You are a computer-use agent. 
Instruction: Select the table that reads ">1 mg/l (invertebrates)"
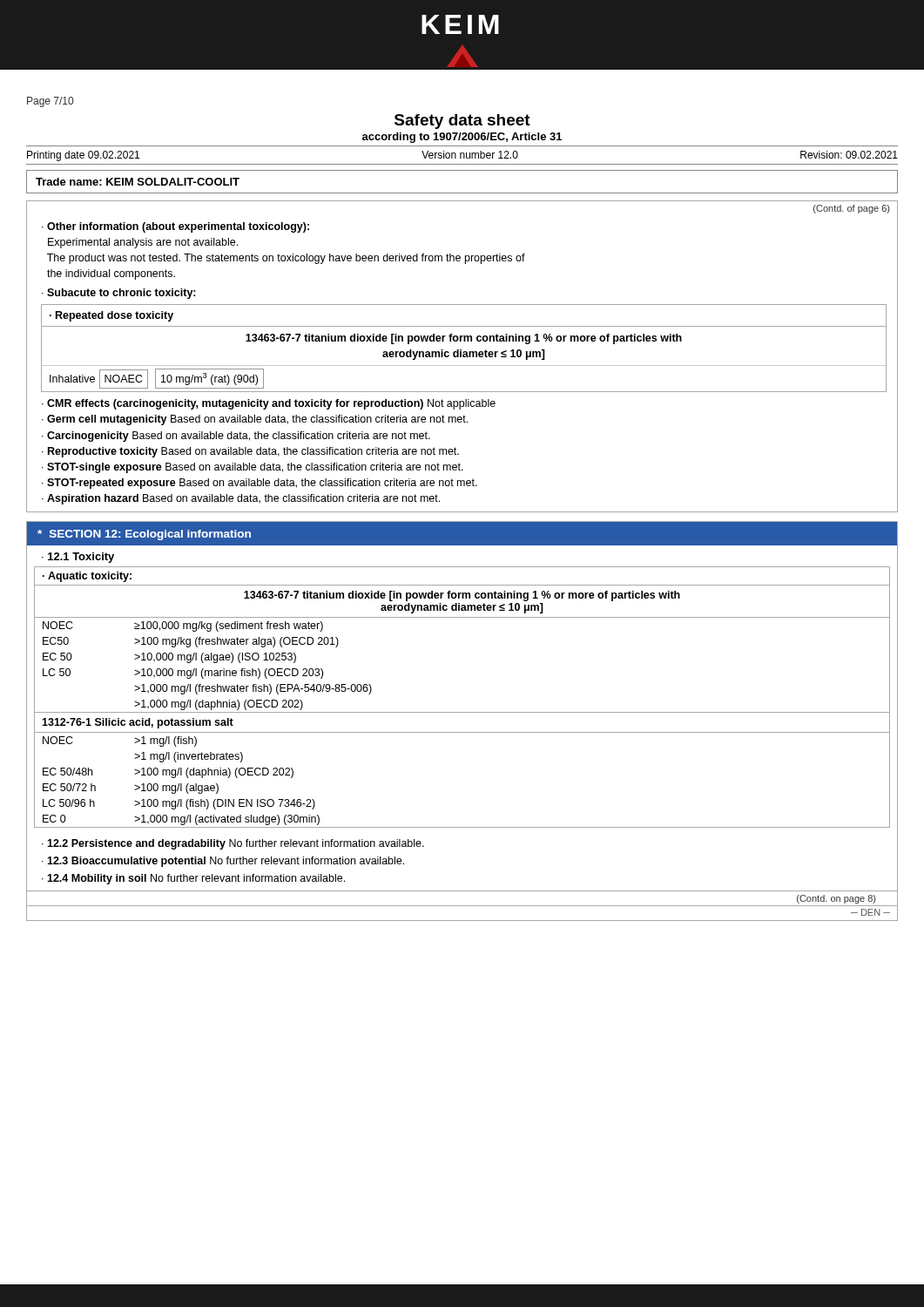point(462,697)
